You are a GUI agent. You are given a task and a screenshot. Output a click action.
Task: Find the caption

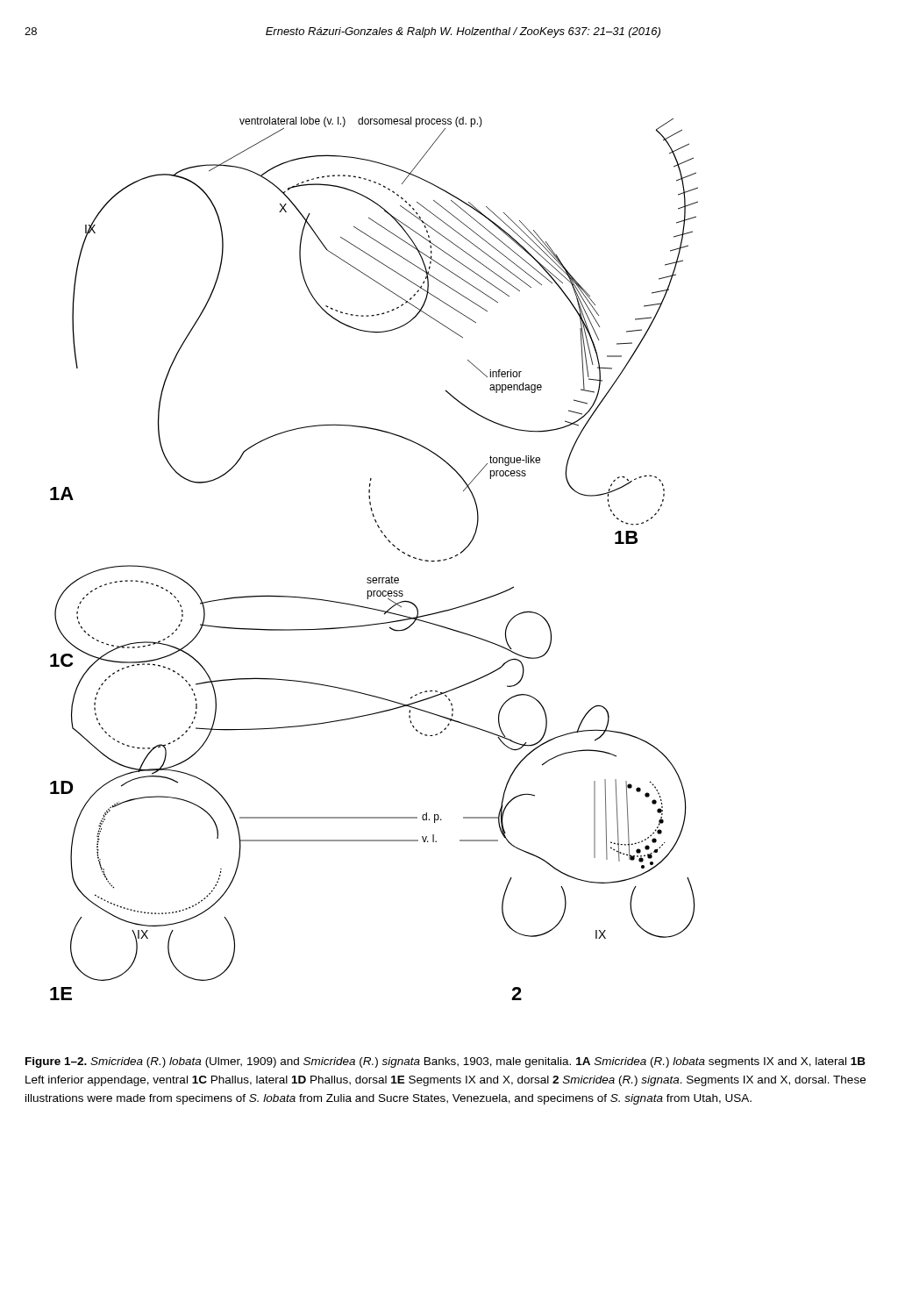pos(445,1079)
